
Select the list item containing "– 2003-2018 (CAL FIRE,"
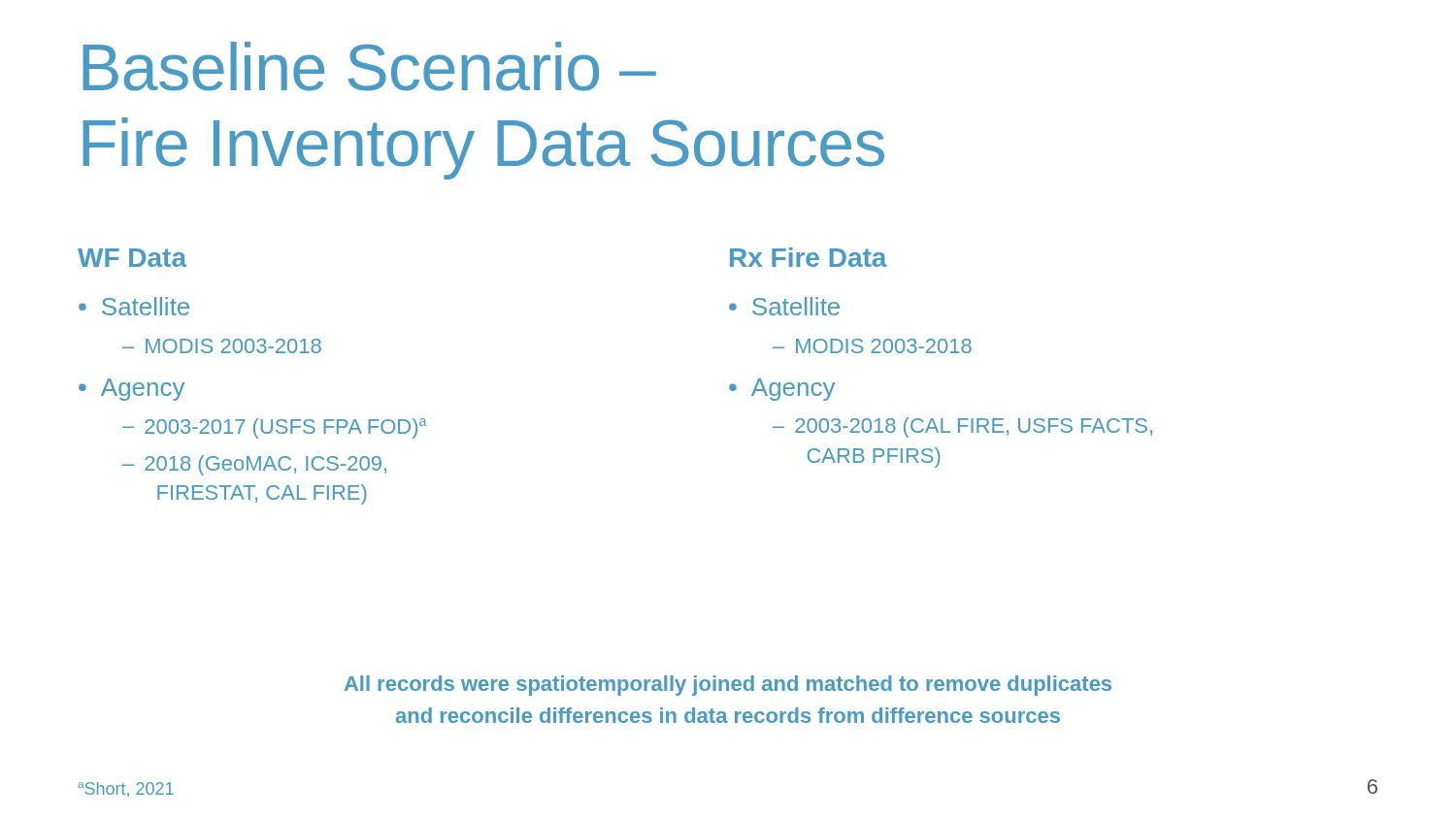coord(1076,442)
